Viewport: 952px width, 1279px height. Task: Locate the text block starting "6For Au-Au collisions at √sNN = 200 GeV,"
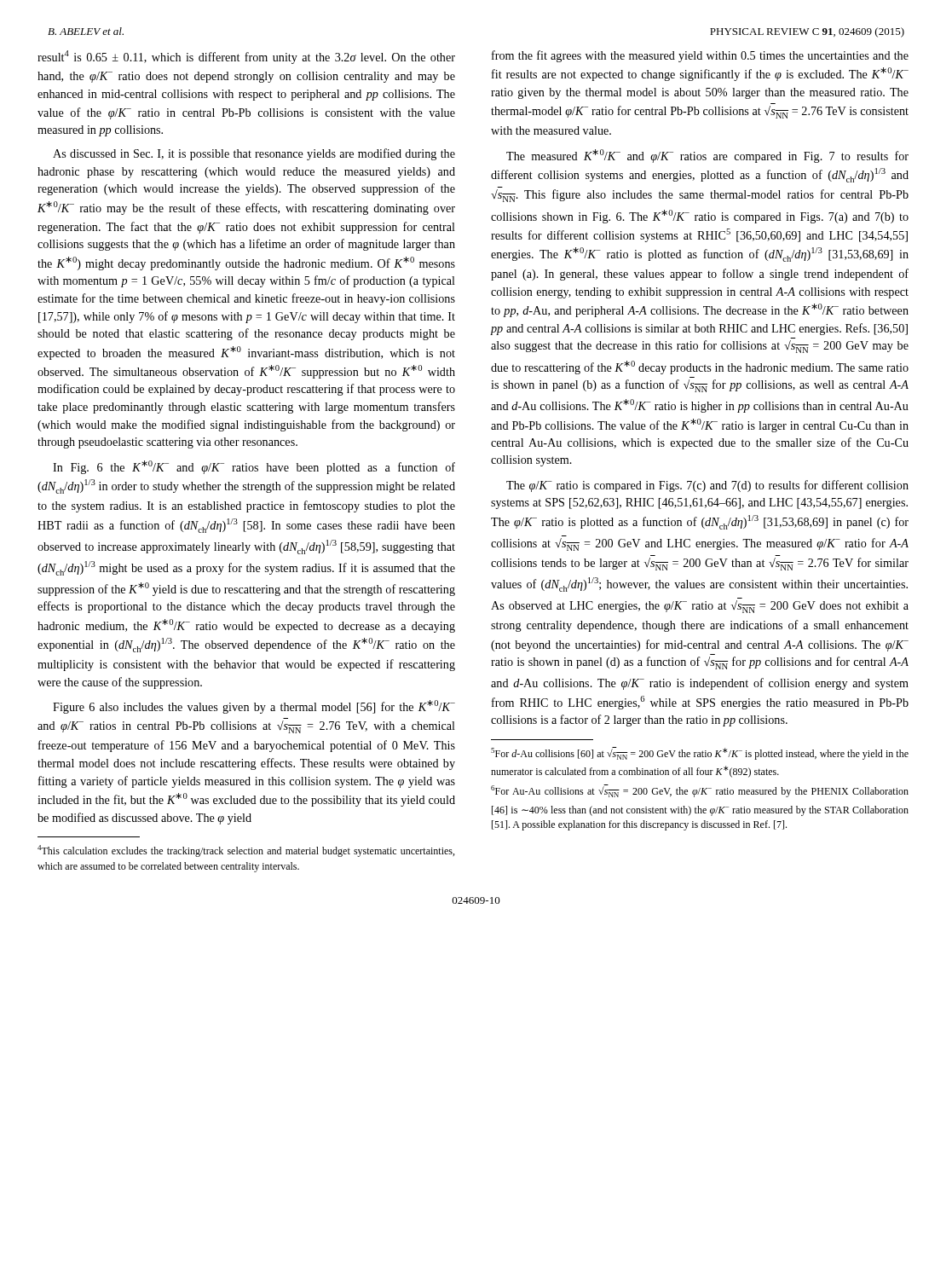pyautogui.click(x=700, y=807)
